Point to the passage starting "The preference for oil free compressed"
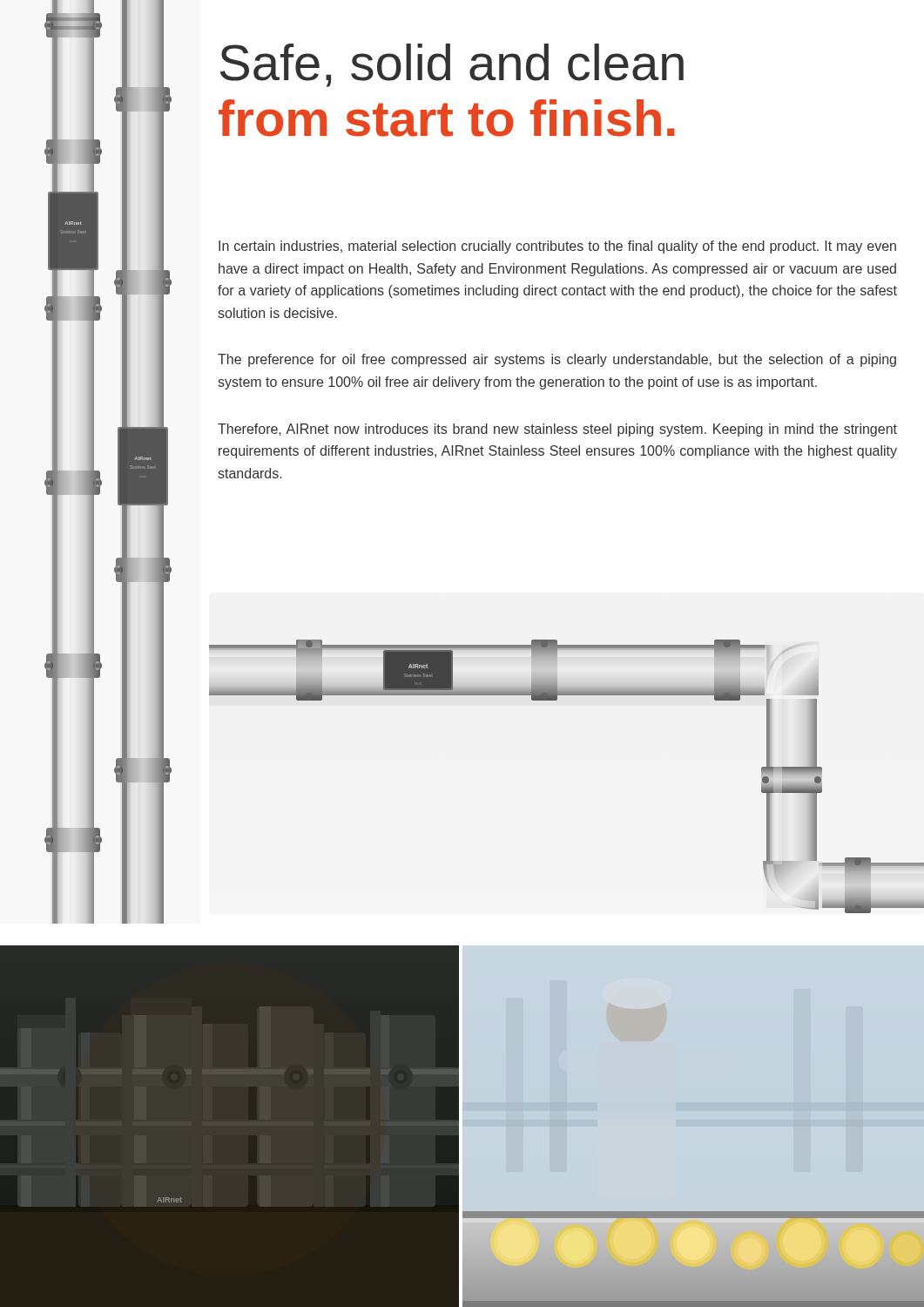924x1307 pixels. click(557, 371)
